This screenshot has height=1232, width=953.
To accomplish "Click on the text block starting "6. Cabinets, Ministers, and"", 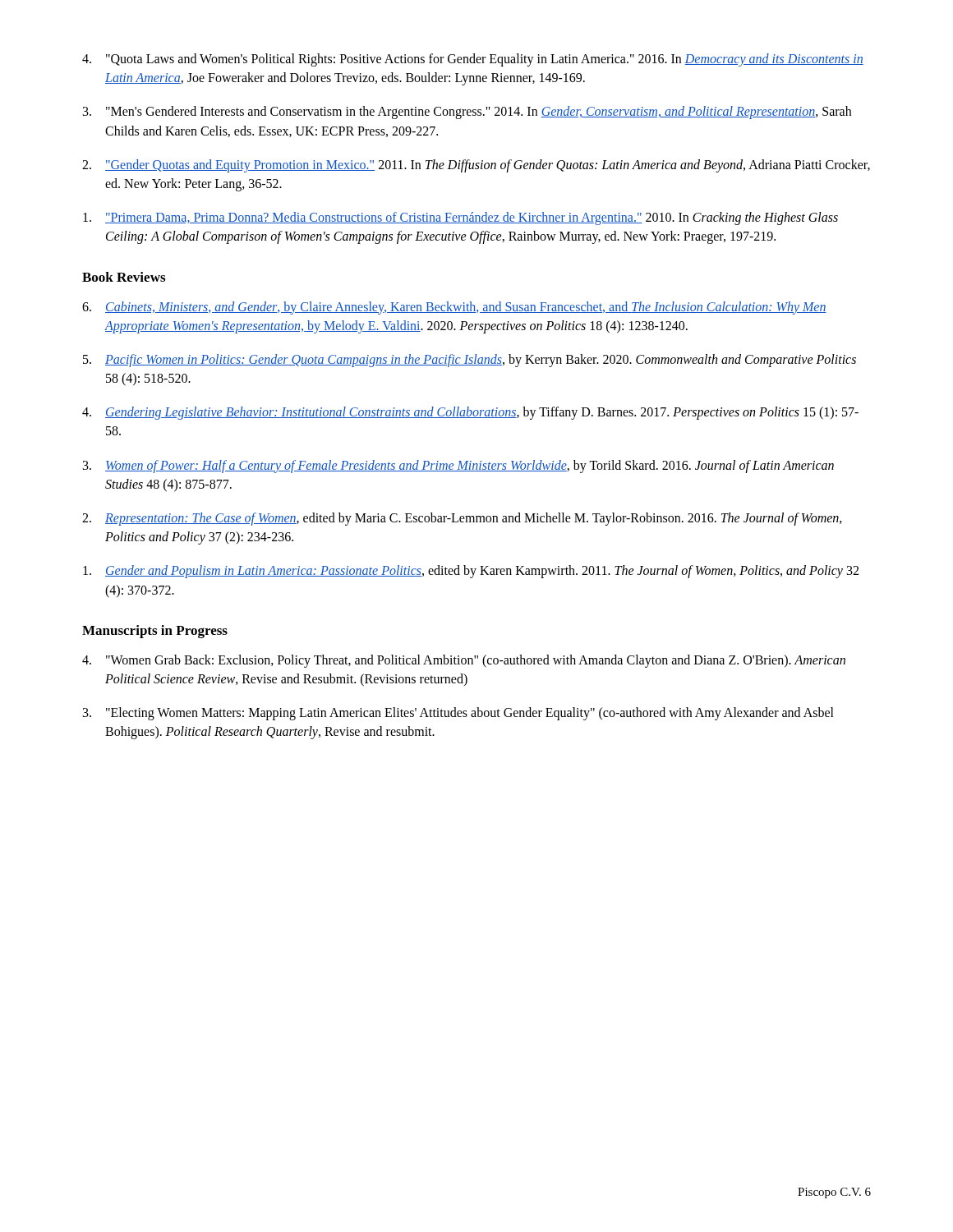I will click(476, 316).
